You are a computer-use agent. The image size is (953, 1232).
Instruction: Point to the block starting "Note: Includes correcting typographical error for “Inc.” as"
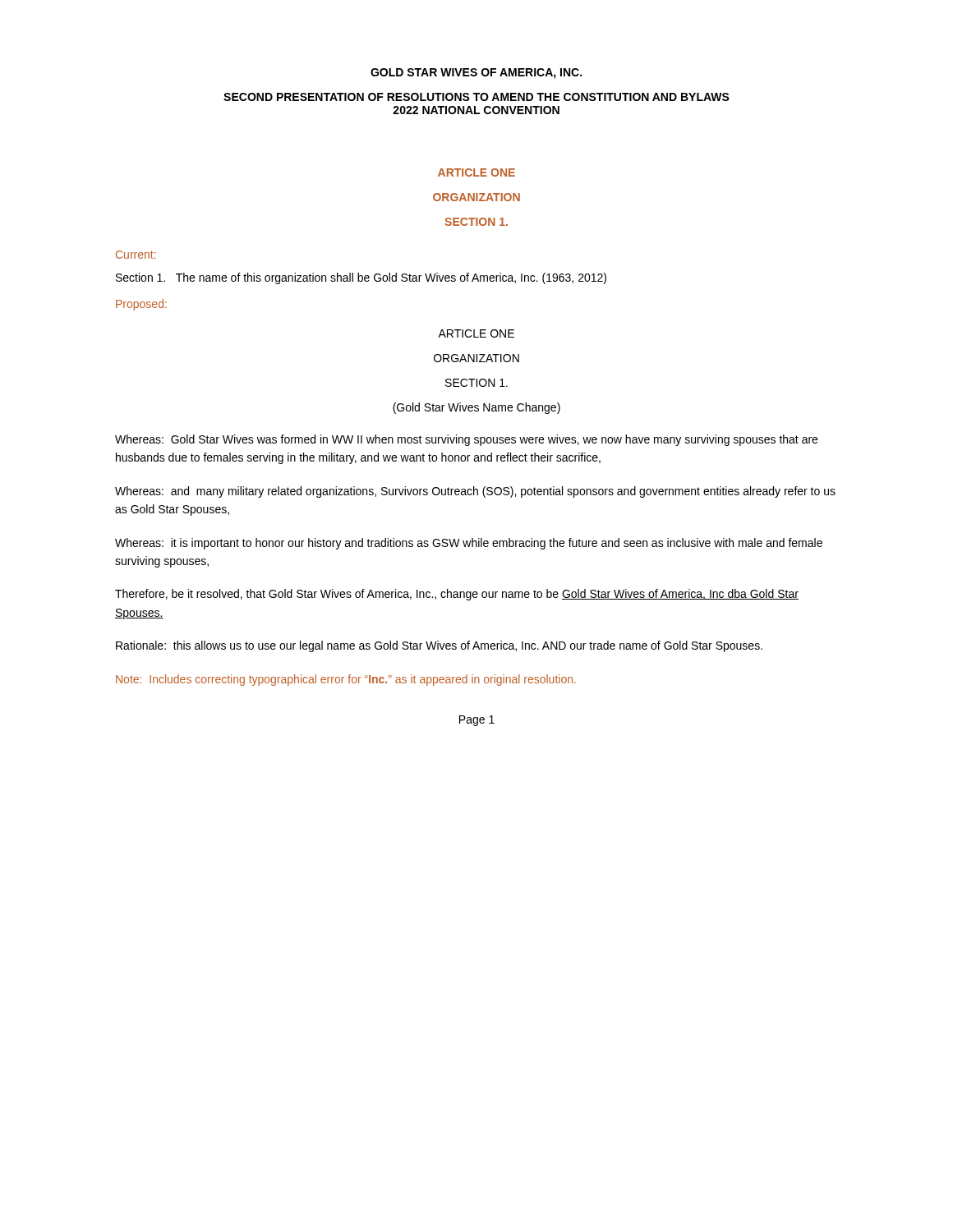coord(346,679)
